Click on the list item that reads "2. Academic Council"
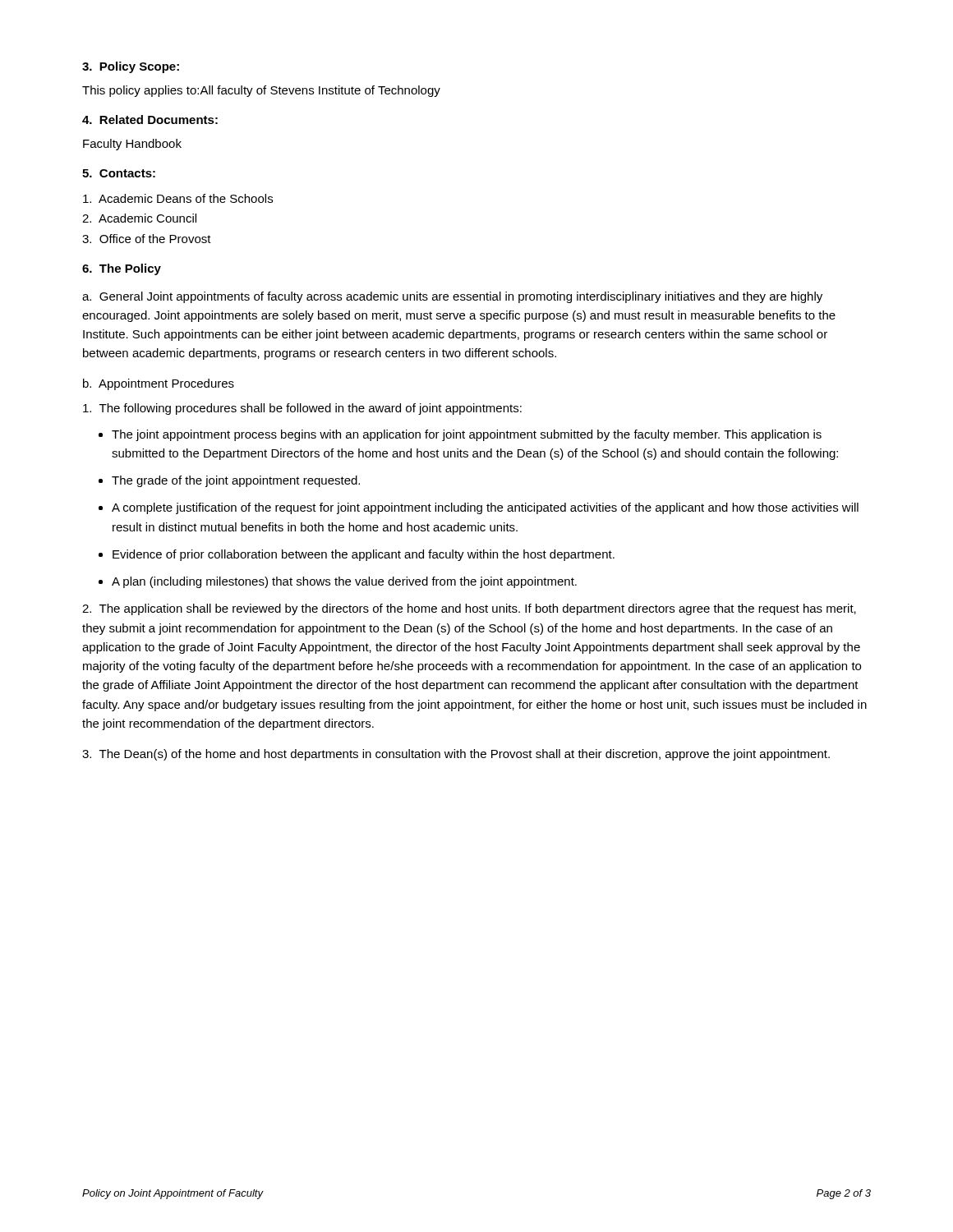 pos(140,218)
